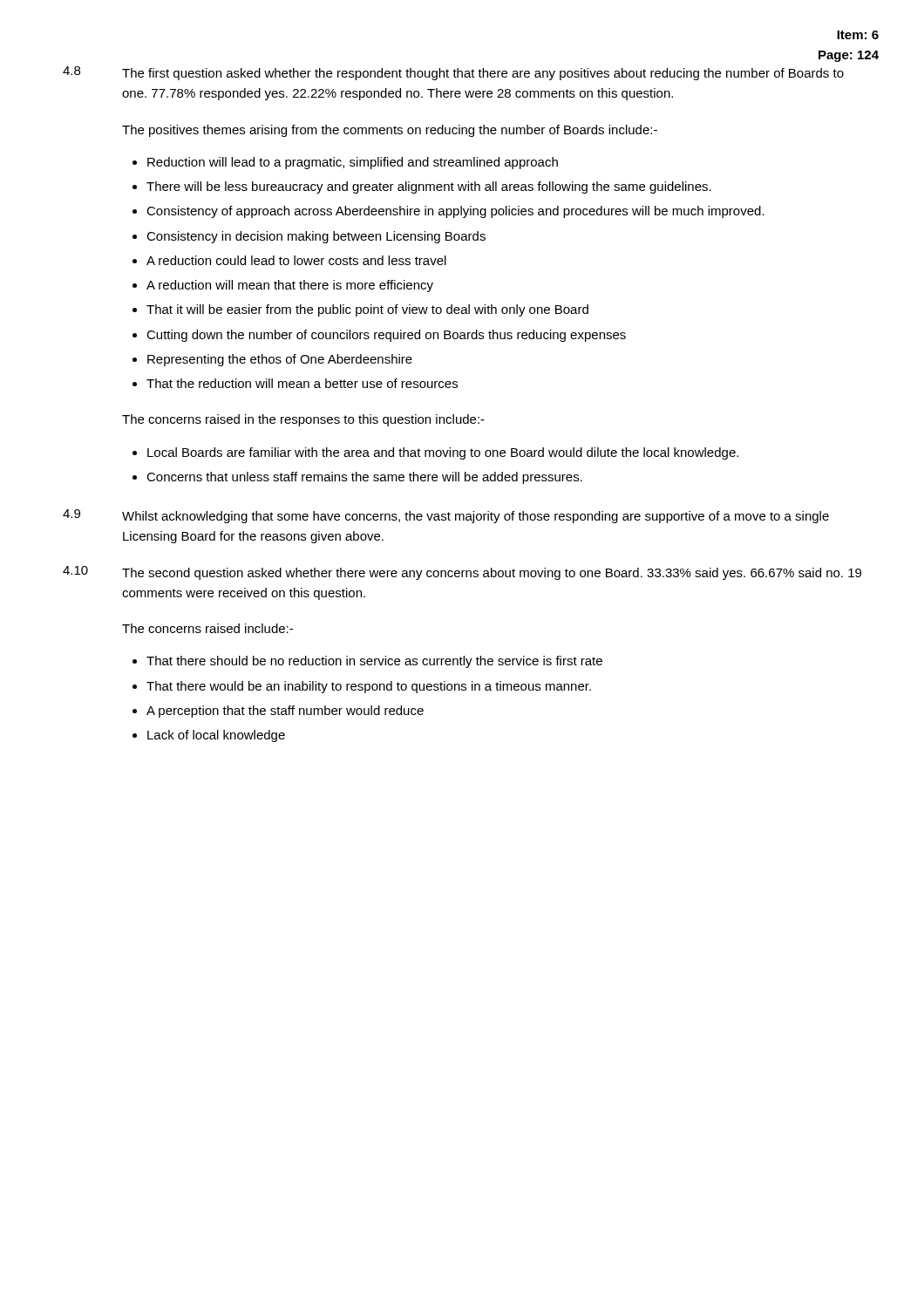924x1308 pixels.
Task: Locate the list item that reads "Concerns that unless staff remains the"
Action: (365, 476)
